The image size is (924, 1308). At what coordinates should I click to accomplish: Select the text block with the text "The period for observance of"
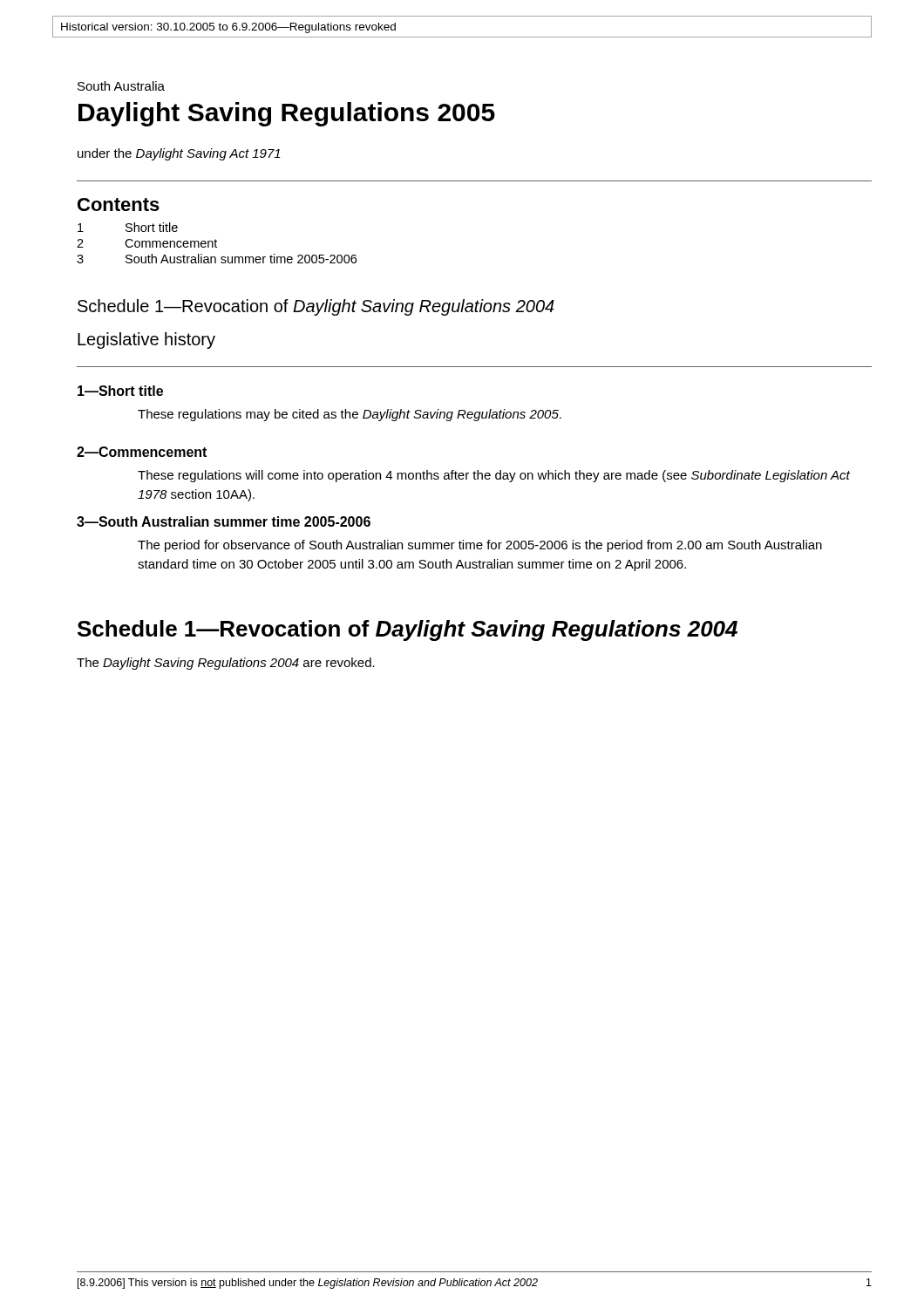[480, 554]
